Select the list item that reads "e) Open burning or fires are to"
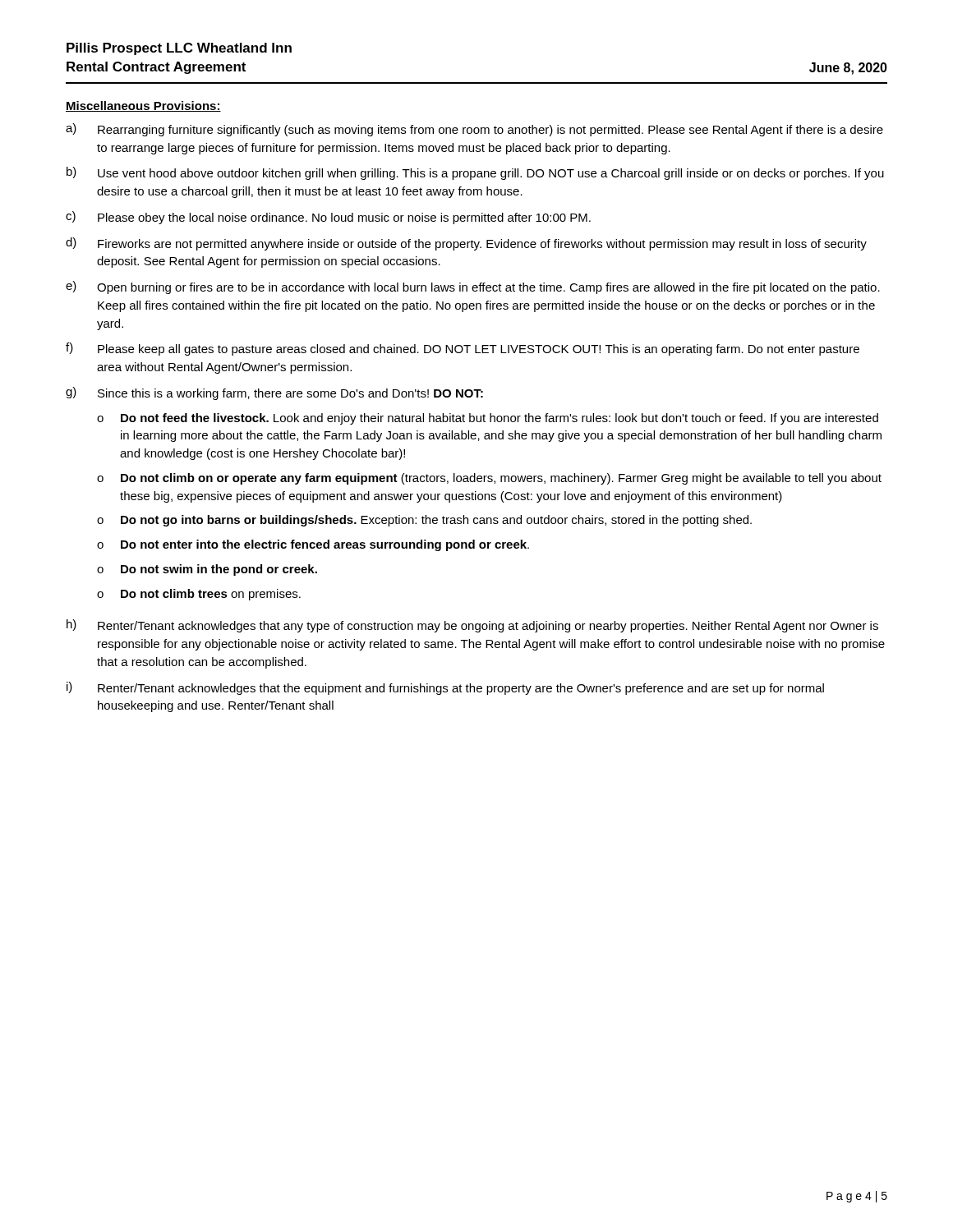 pyautogui.click(x=476, y=305)
